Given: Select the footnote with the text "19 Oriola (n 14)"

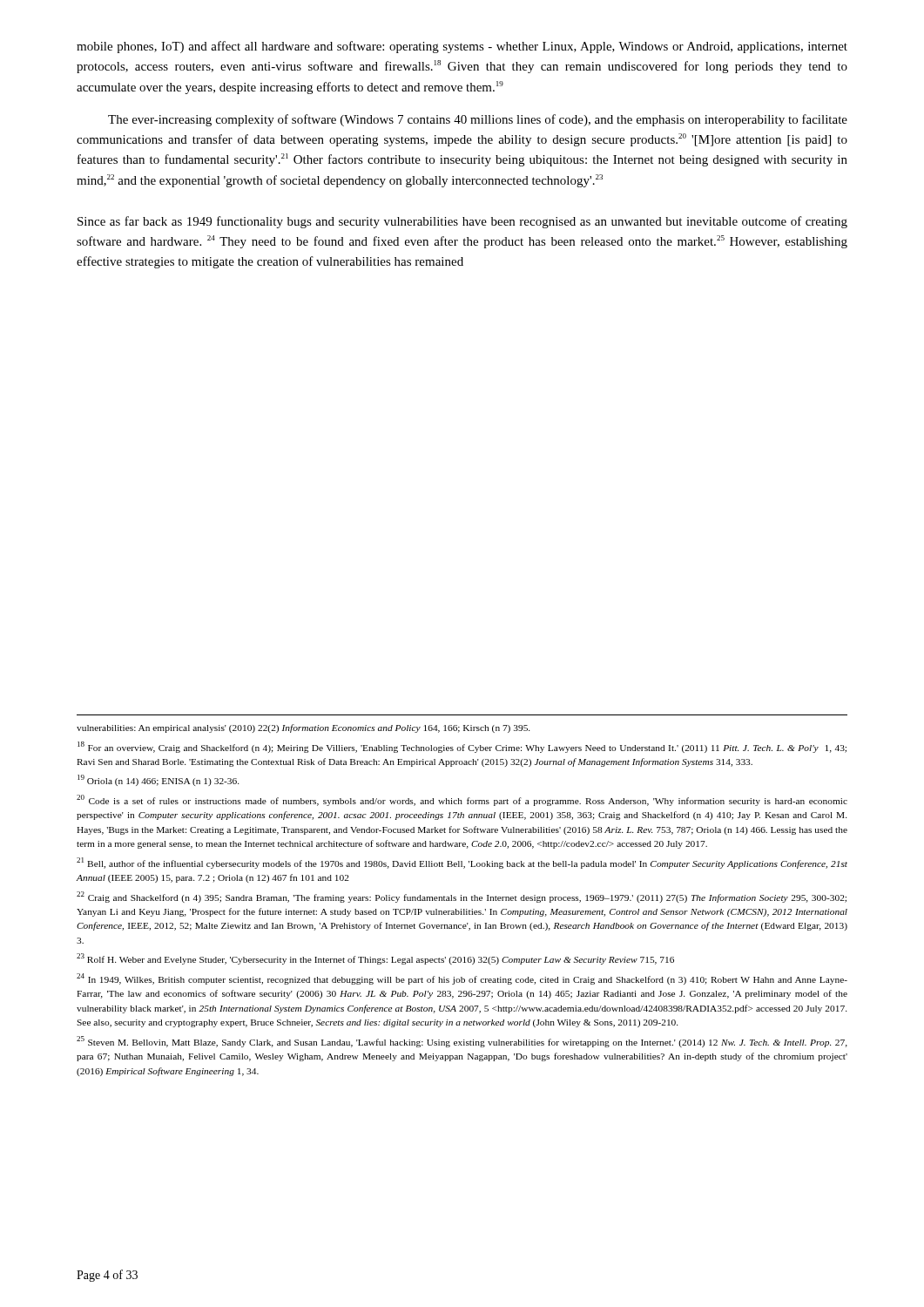Looking at the screenshot, I should [x=158, y=780].
